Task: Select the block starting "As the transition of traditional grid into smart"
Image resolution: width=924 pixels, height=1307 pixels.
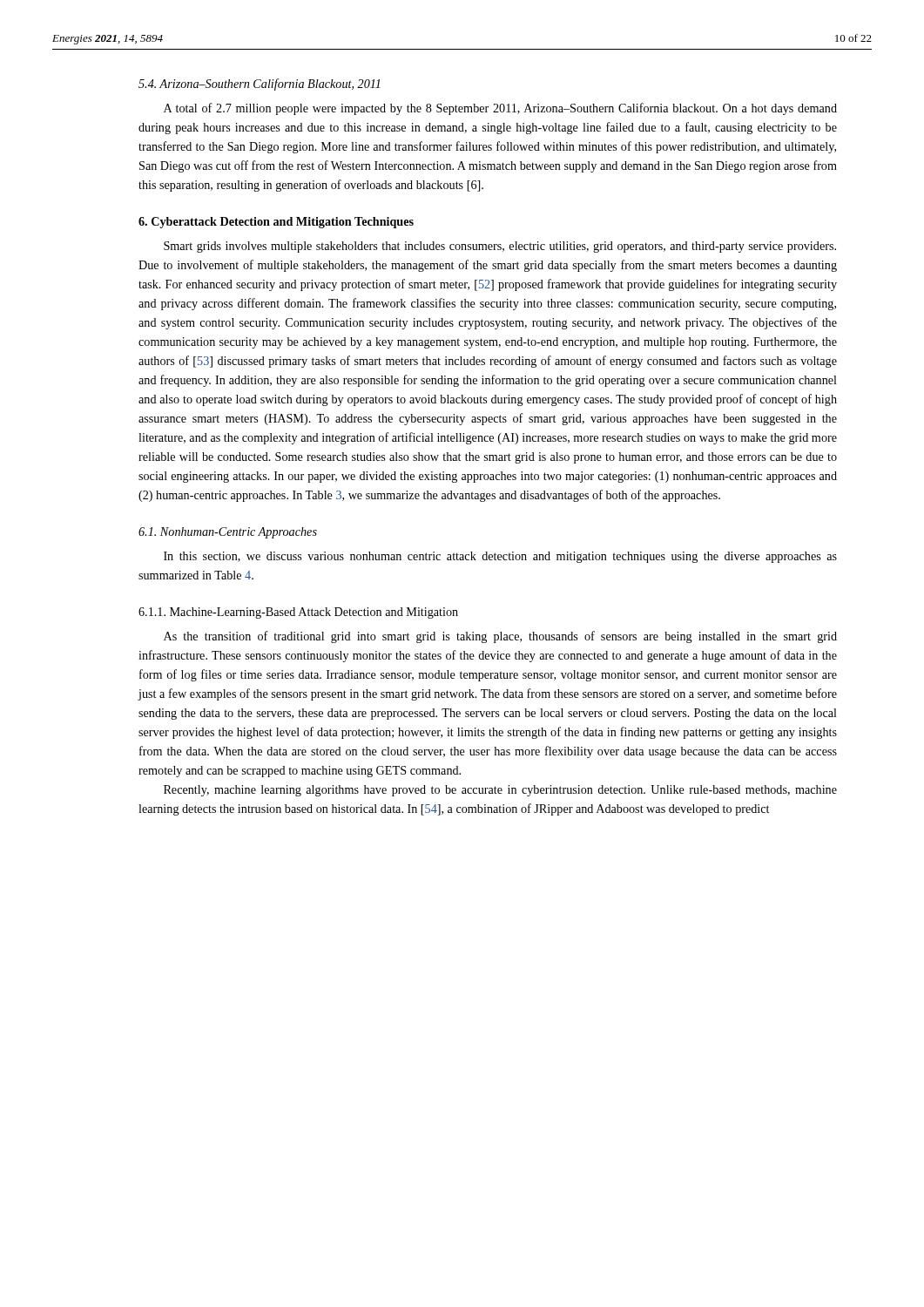Action: tap(488, 703)
